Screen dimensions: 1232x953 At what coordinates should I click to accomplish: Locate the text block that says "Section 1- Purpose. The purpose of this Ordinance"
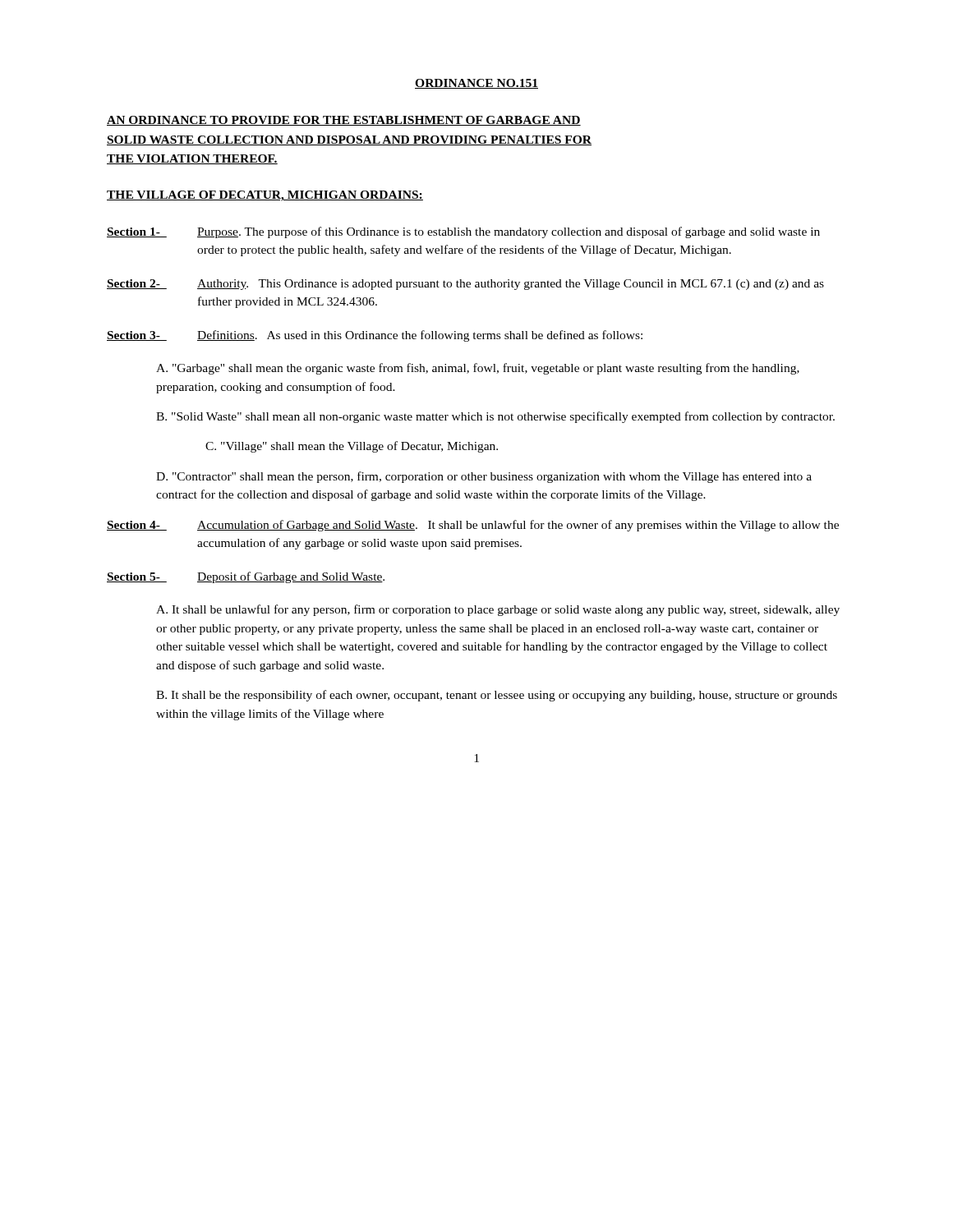pyautogui.click(x=476, y=241)
